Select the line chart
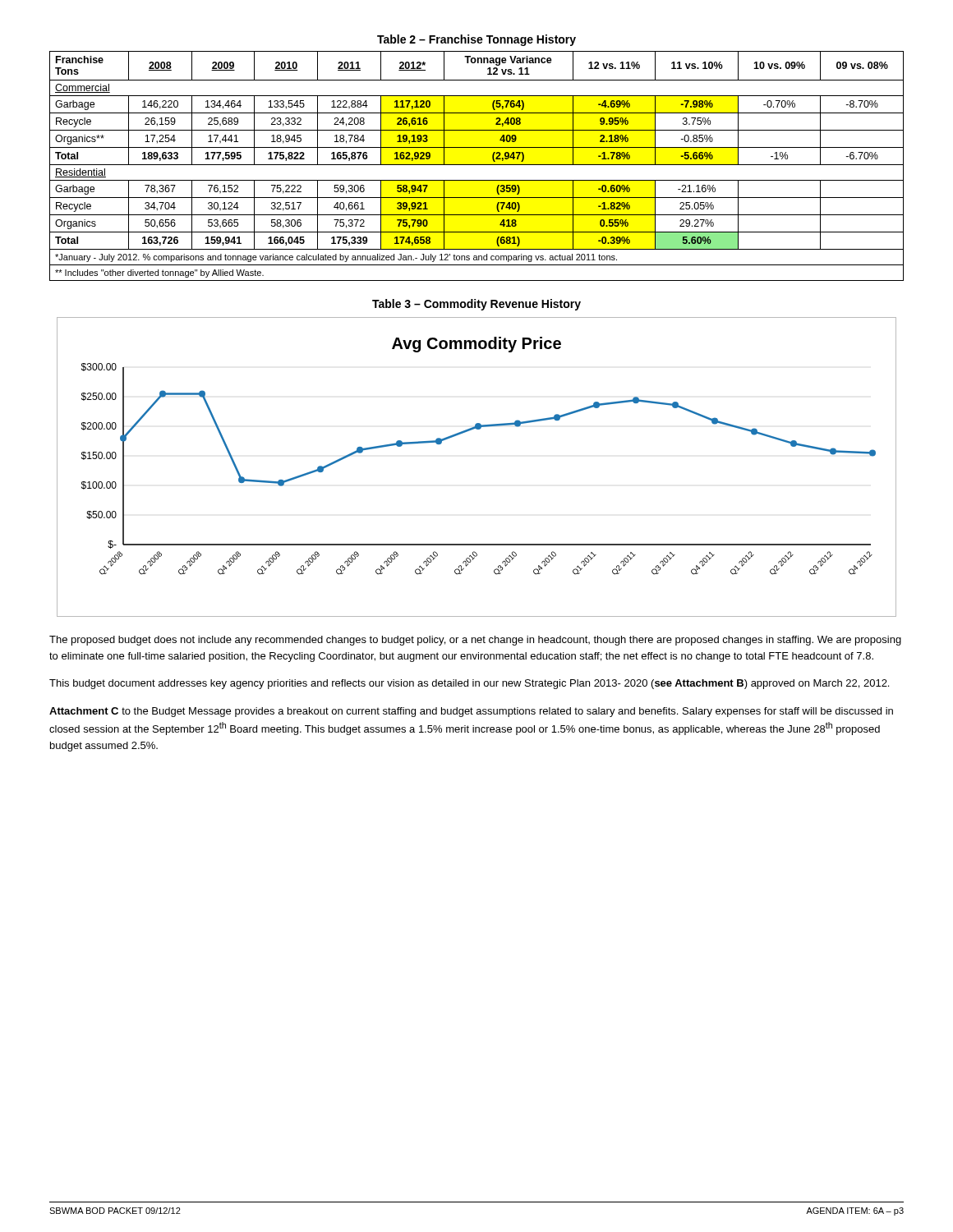The height and width of the screenshot is (1232, 953). [476, 467]
